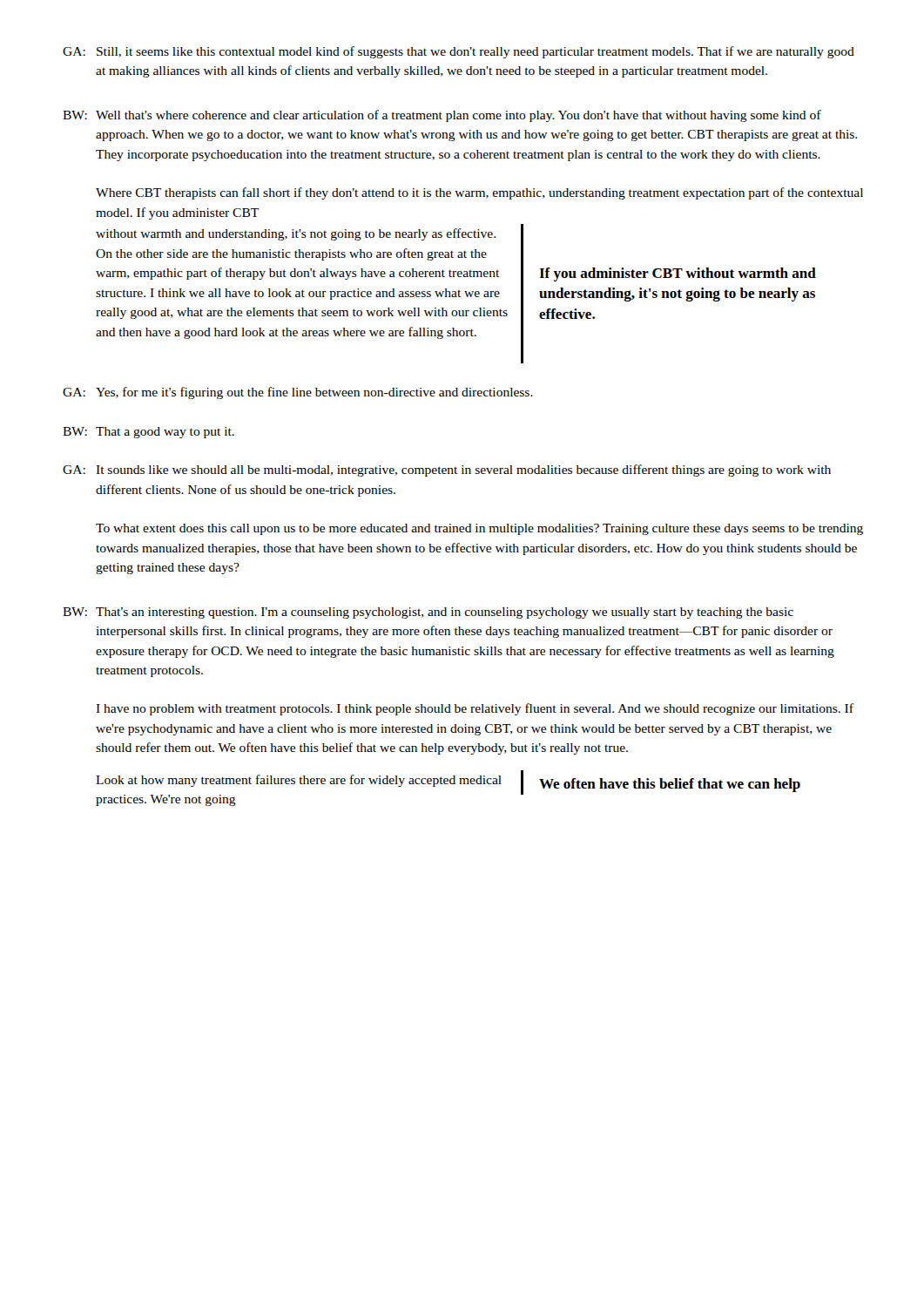Viewport: 924px width, 1307px height.
Task: Select the passage starting "BW: That a good way to put"
Action: (148, 433)
